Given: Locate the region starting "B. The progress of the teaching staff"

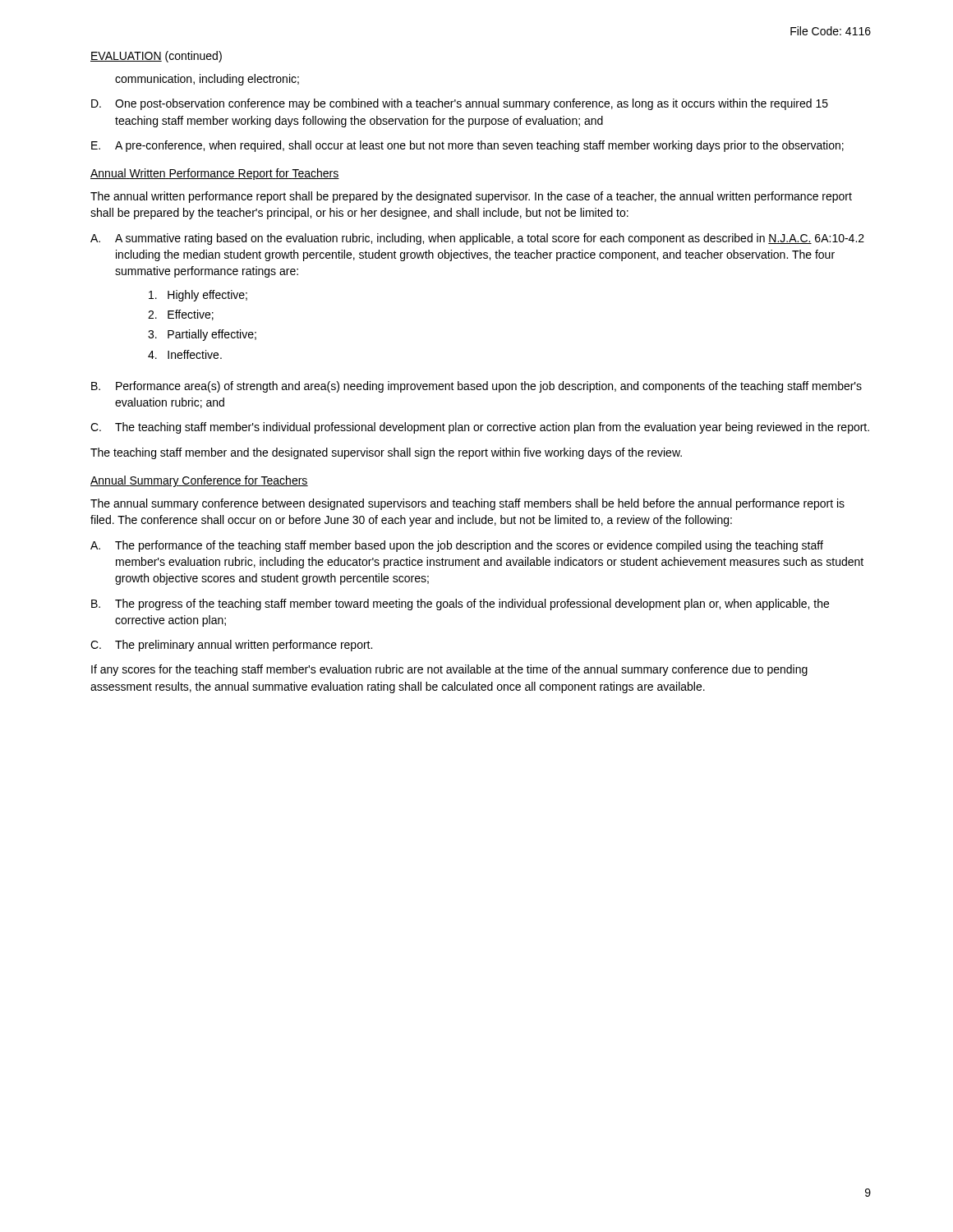Looking at the screenshot, I should point(481,612).
